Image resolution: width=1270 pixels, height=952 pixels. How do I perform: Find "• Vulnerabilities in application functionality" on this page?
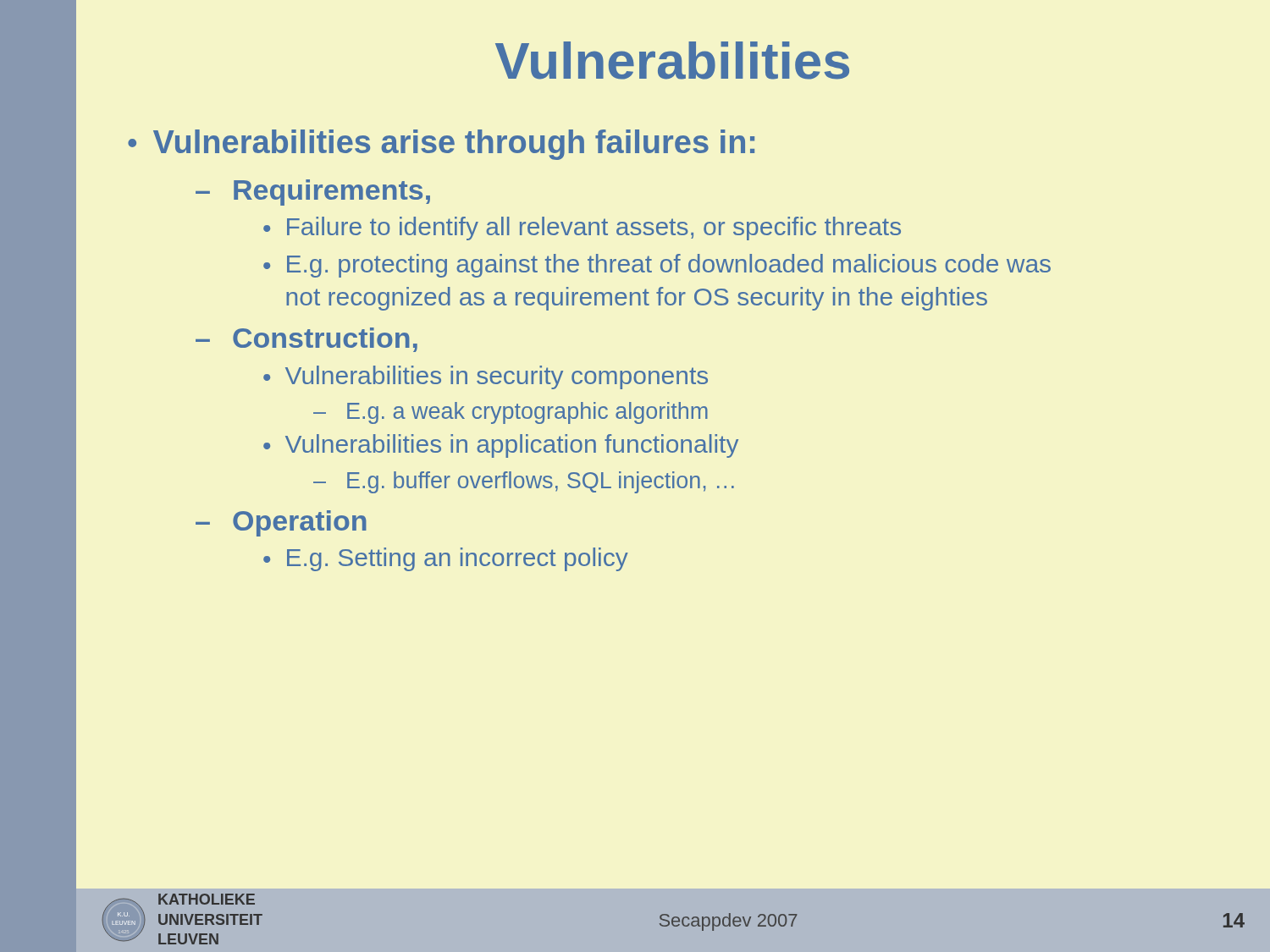501,445
